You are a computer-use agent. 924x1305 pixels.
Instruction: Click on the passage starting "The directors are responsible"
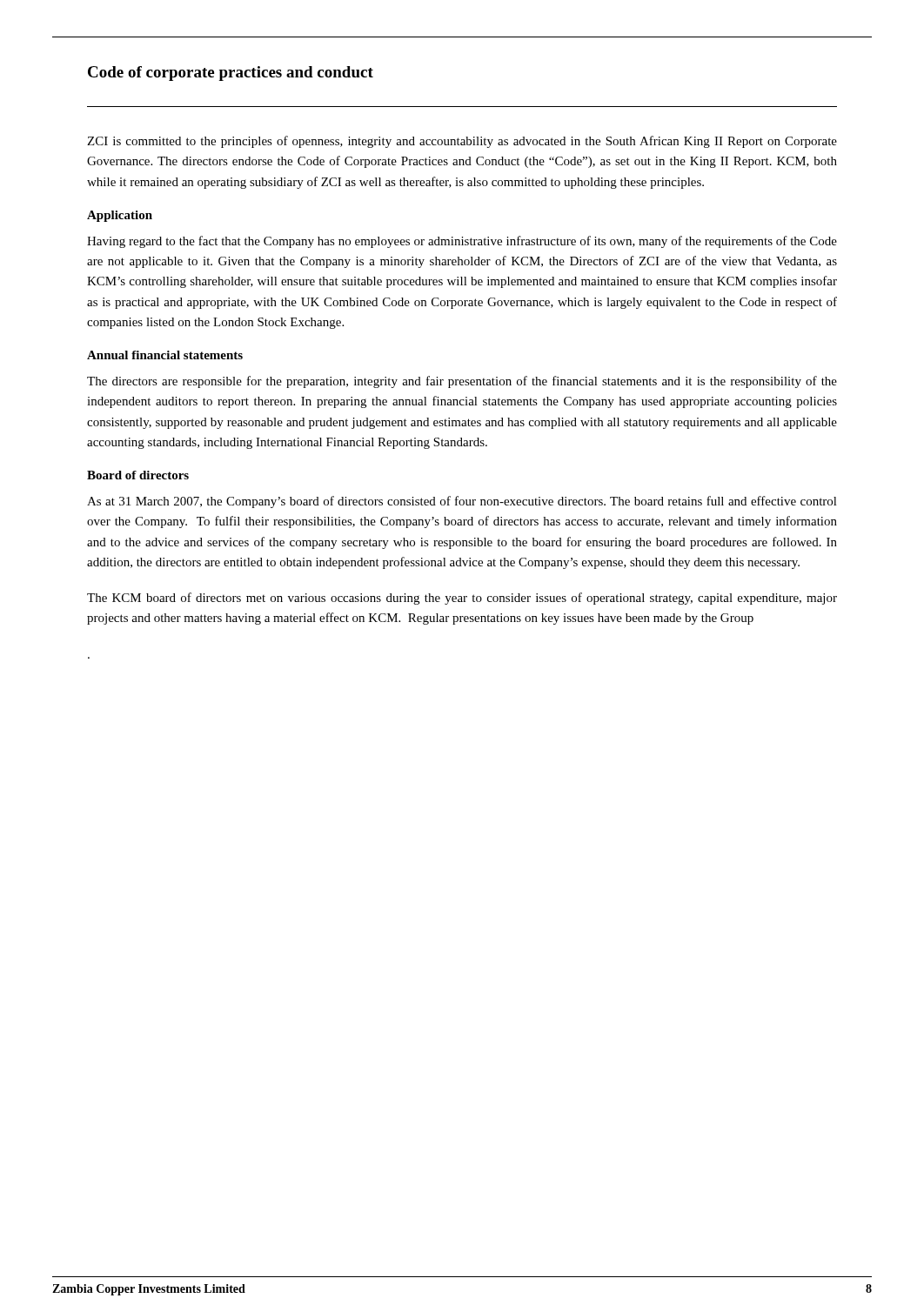pyautogui.click(x=462, y=411)
